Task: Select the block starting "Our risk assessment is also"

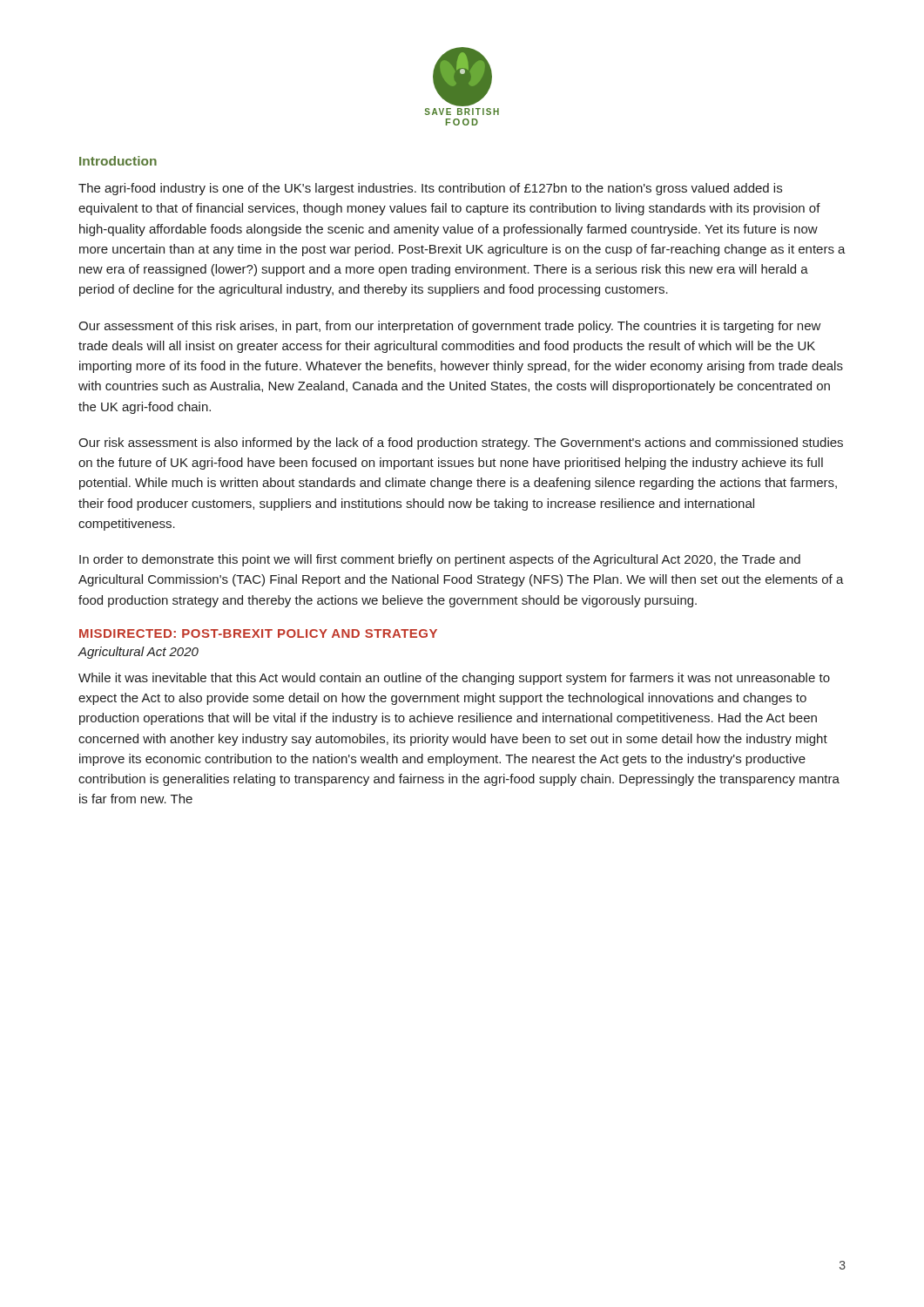Action: (461, 482)
